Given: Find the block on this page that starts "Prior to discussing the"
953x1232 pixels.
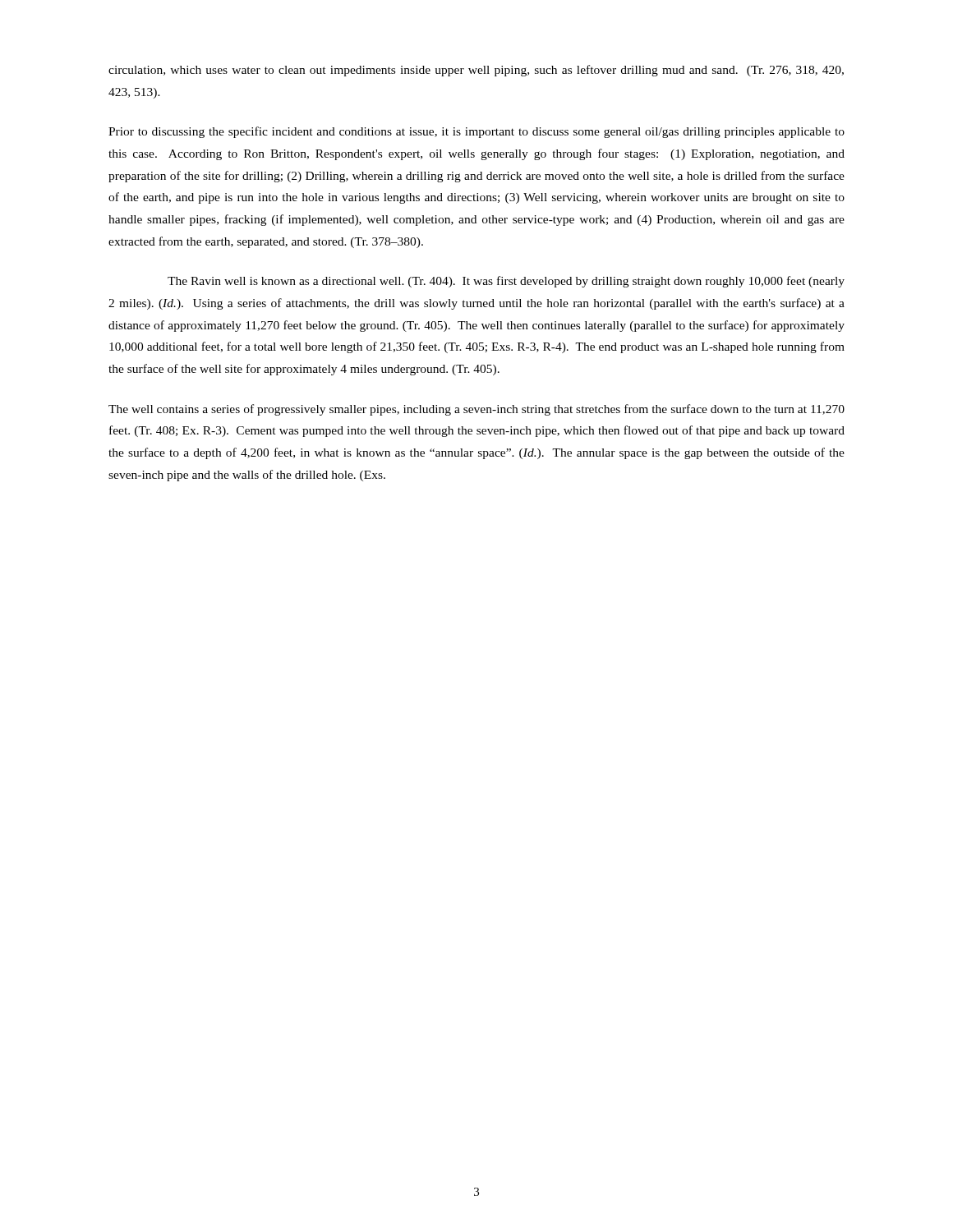Looking at the screenshot, I should (x=476, y=187).
